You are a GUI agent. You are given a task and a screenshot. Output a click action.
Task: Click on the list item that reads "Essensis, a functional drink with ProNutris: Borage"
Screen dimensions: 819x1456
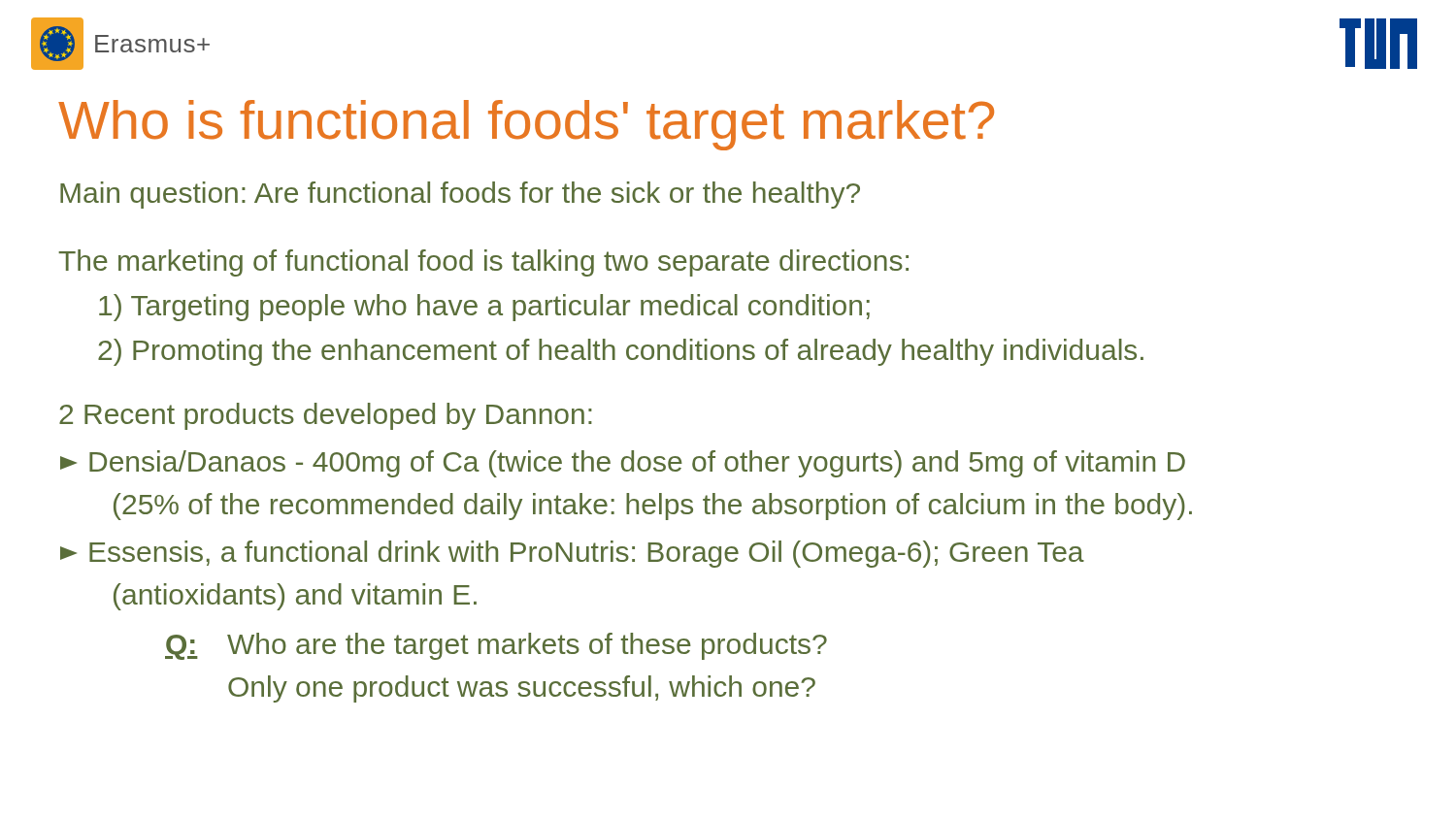572,554
